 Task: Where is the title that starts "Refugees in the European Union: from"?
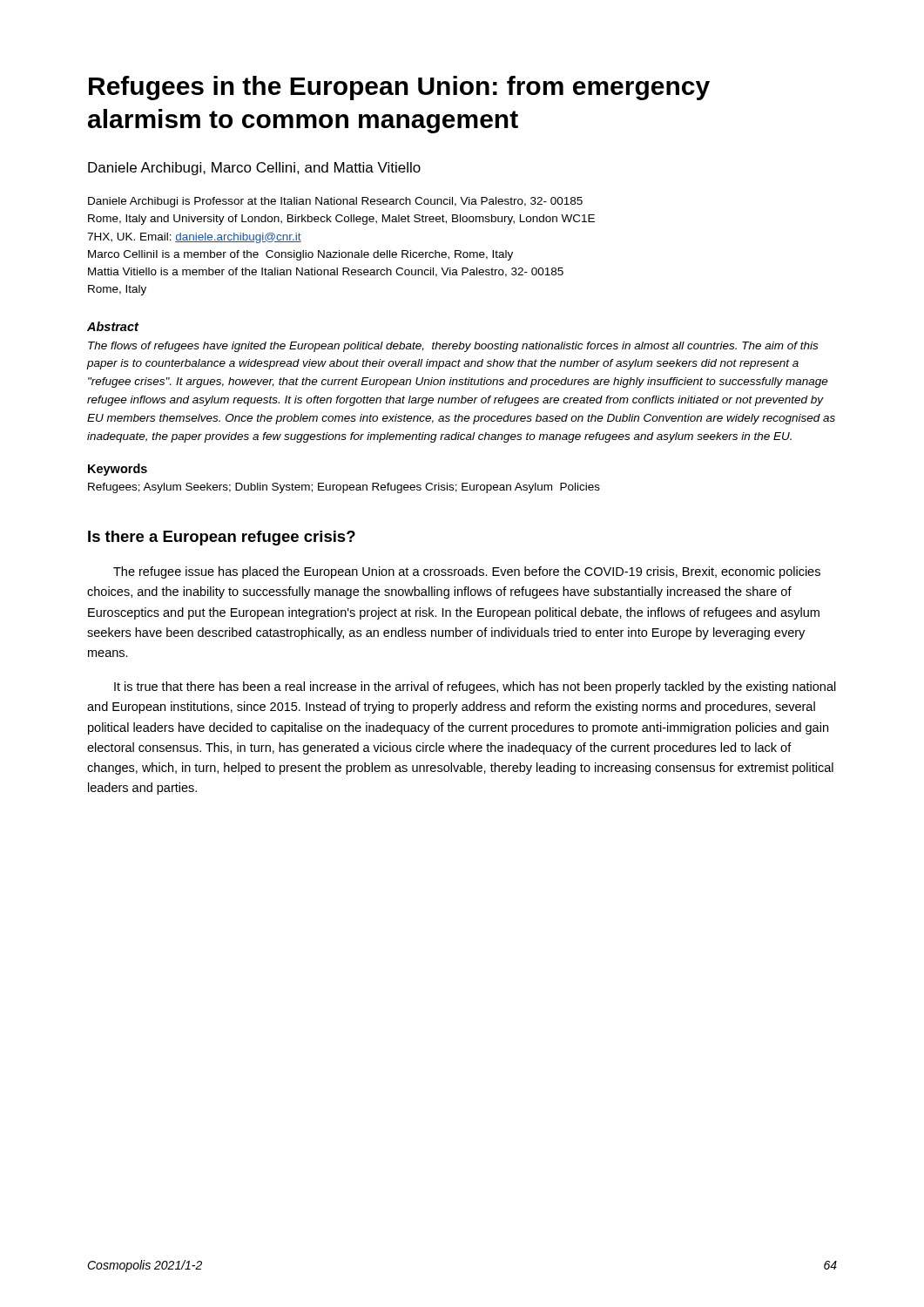(x=399, y=102)
